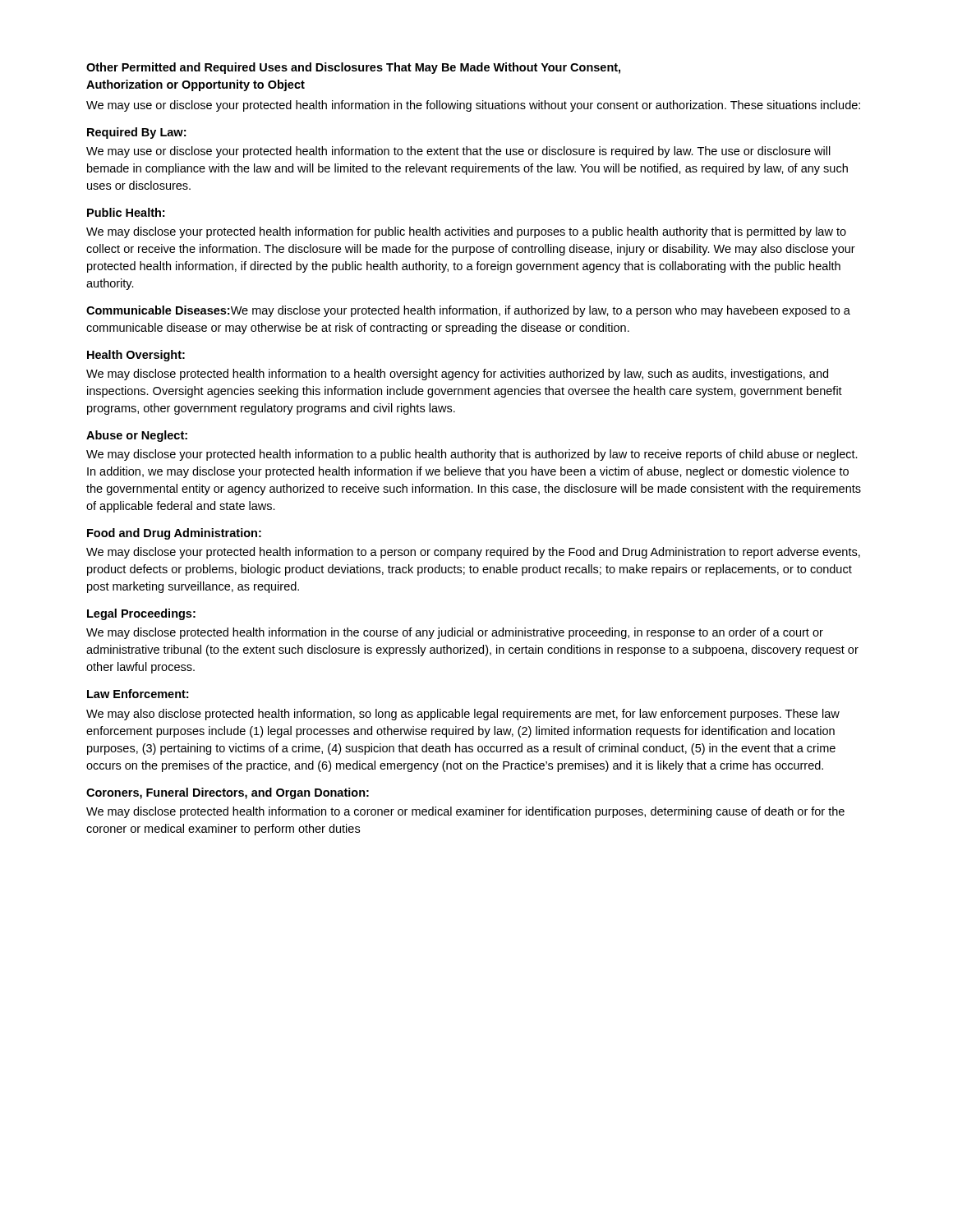Click where it says "Public Health:"
The width and height of the screenshot is (953, 1232).
tap(126, 213)
